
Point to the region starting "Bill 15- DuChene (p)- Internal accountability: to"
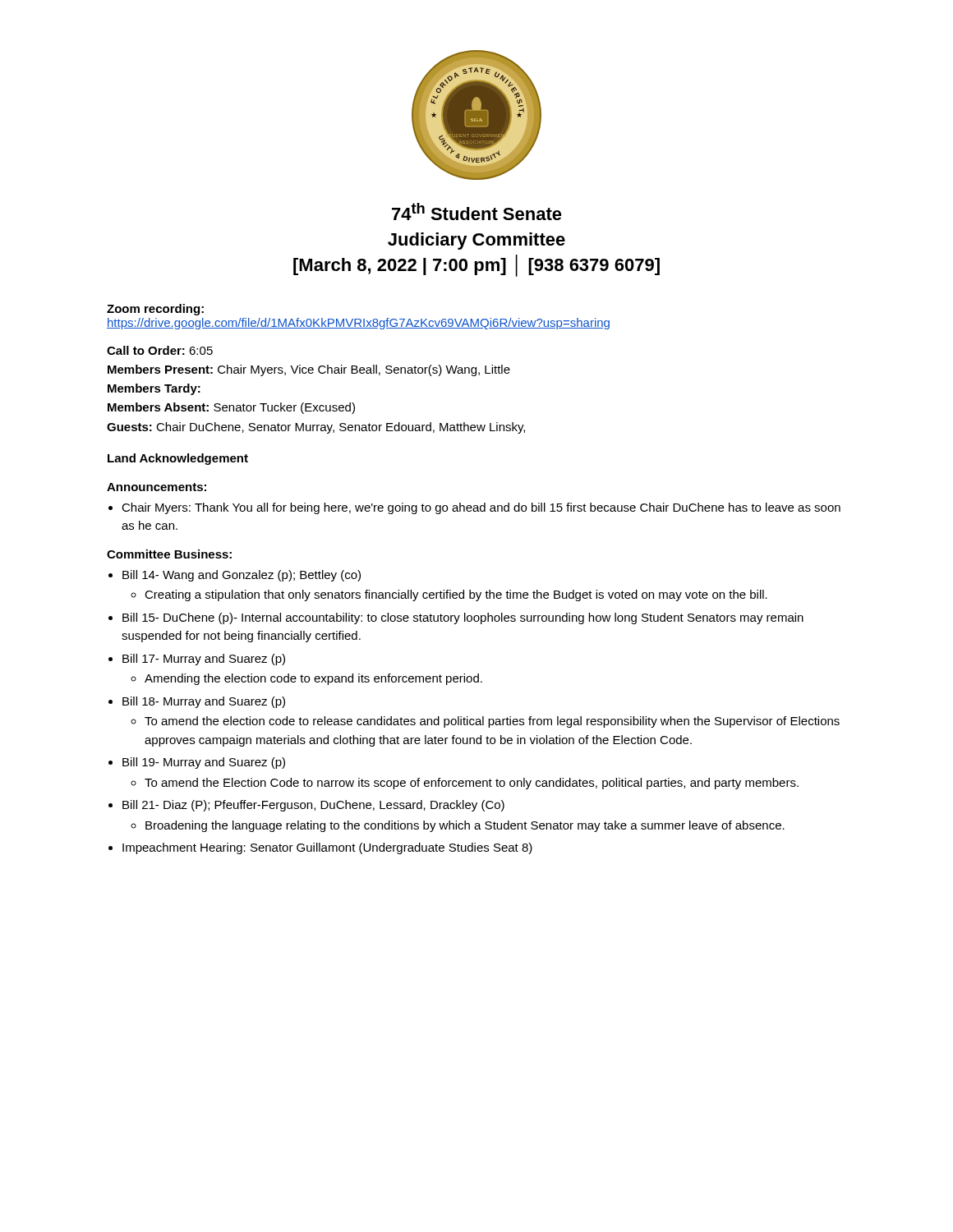[x=463, y=626]
